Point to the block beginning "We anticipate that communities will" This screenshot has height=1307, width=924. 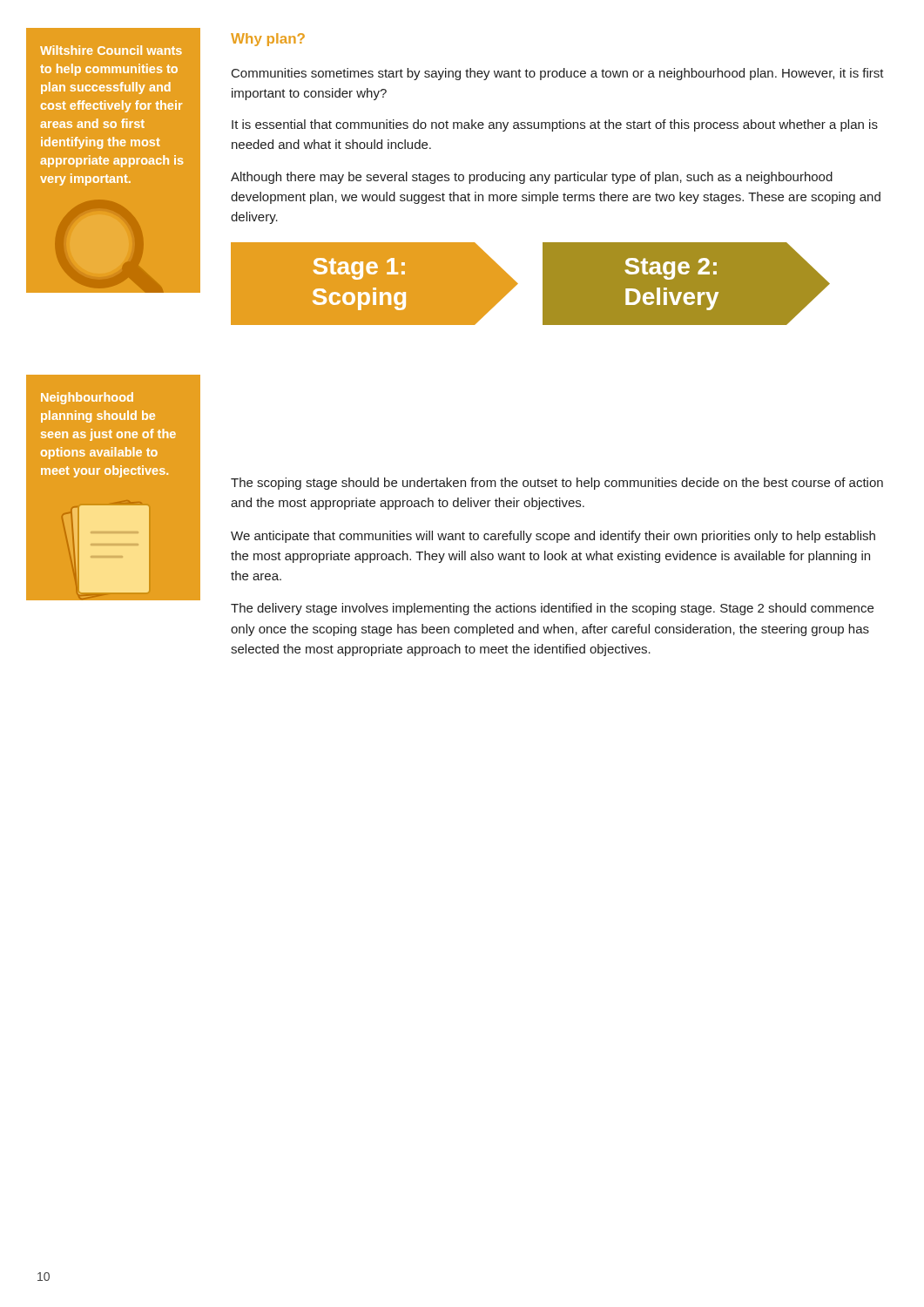tap(553, 555)
